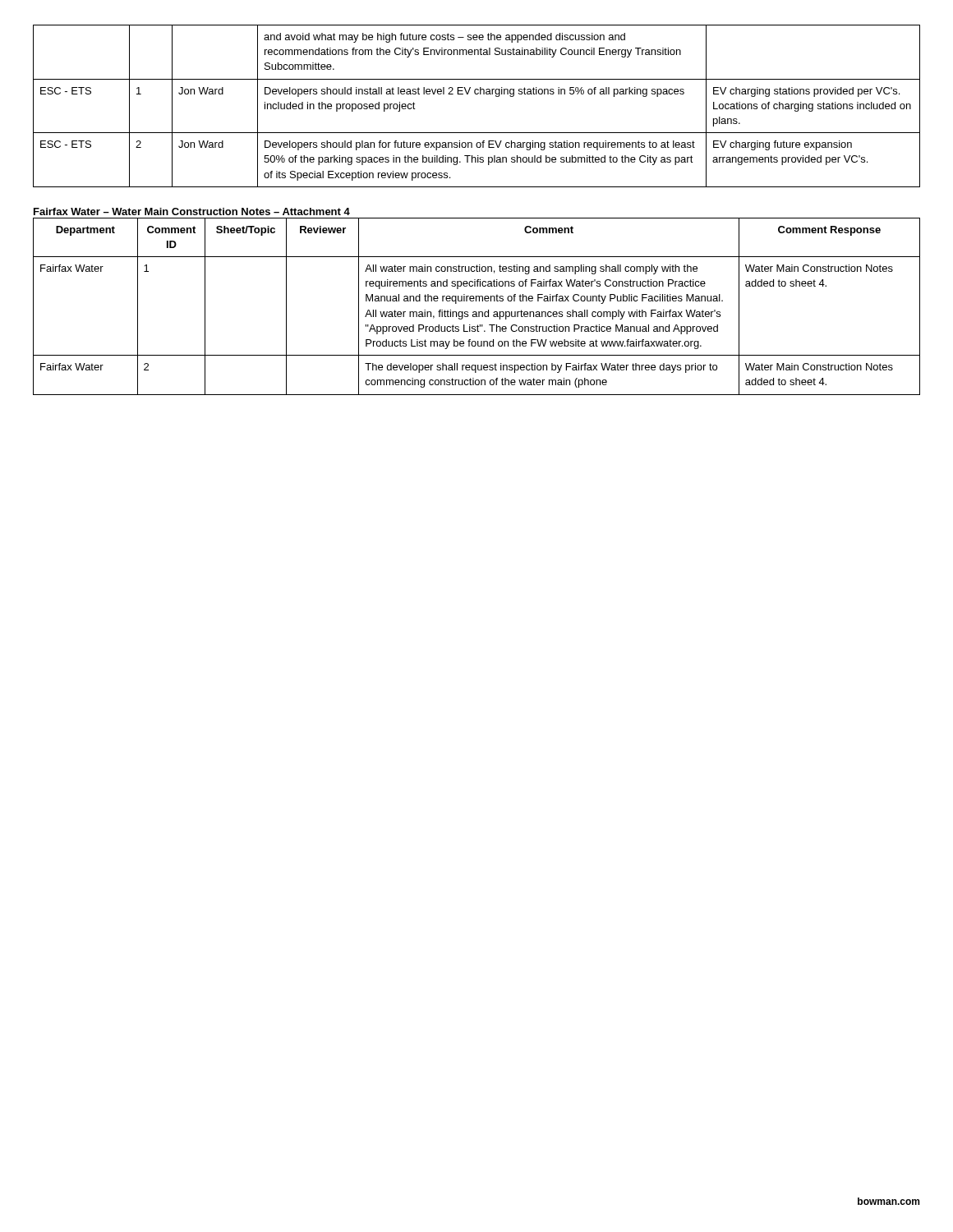Click on the table containing "ESC - ETS"
The height and width of the screenshot is (1232, 953).
pyautogui.click(x=476, y=106)
